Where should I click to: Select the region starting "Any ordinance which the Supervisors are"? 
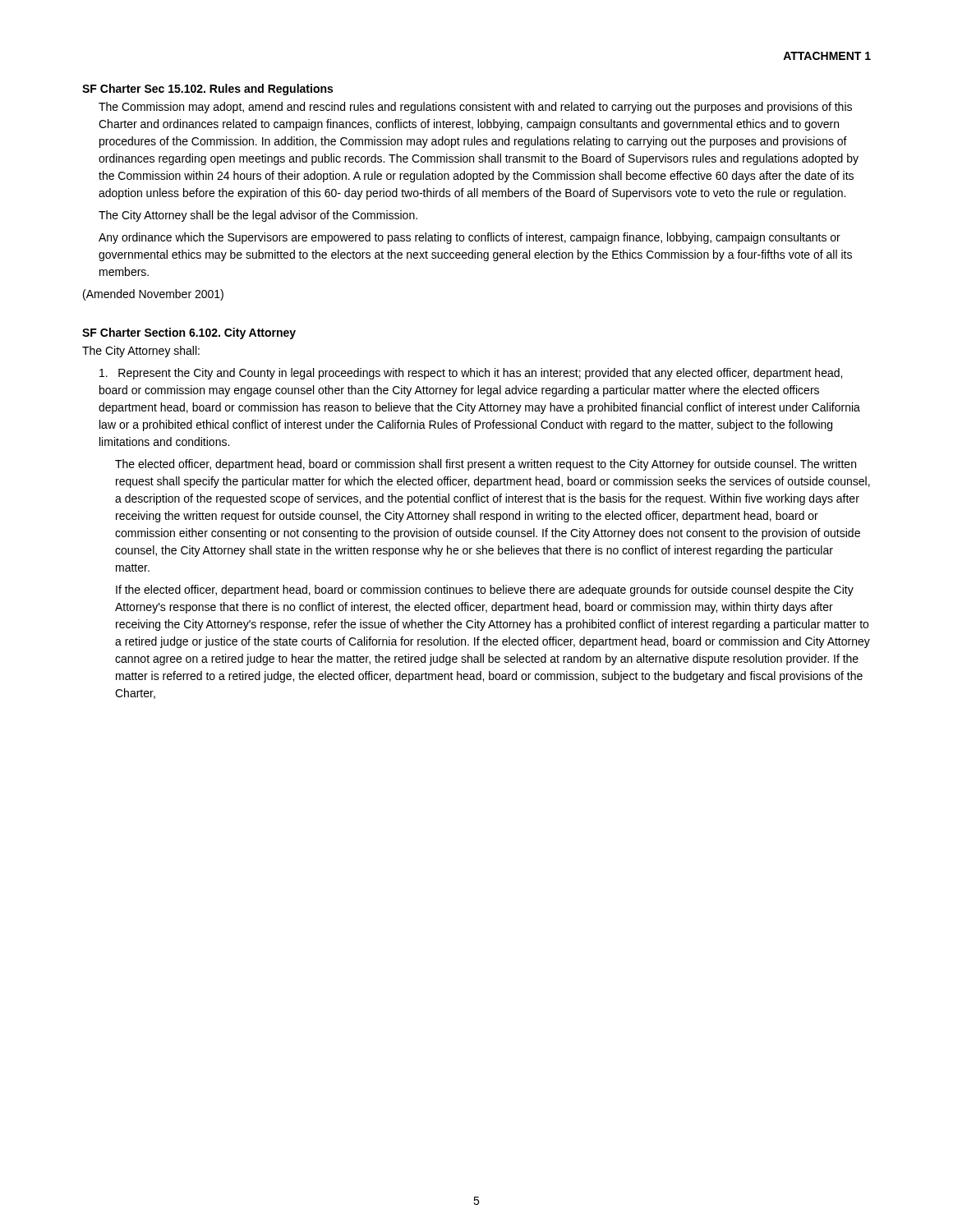click(x=475, y=255)
